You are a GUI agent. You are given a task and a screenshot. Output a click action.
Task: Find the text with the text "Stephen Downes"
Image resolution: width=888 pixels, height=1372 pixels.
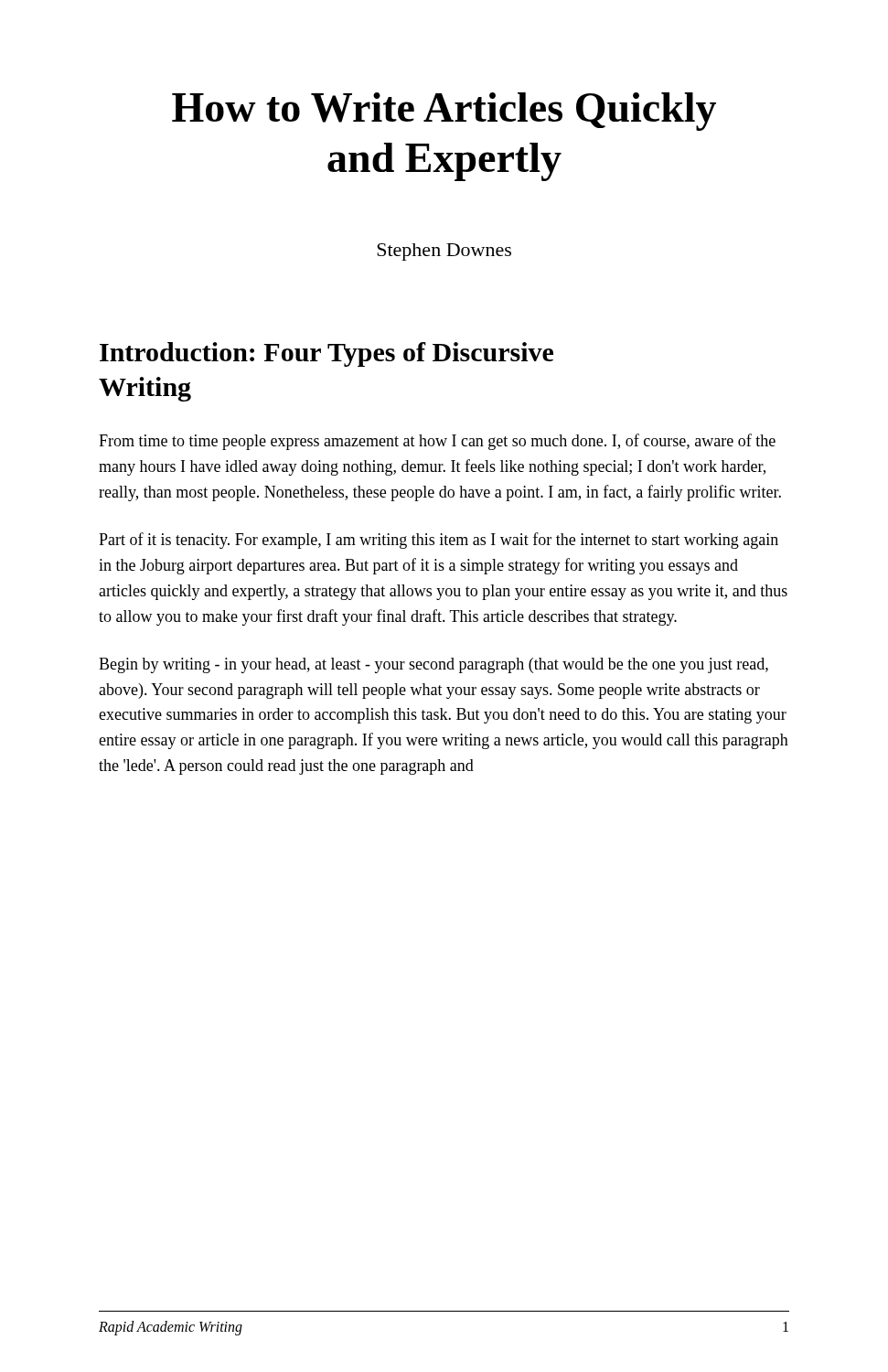(x=444, y=250)
